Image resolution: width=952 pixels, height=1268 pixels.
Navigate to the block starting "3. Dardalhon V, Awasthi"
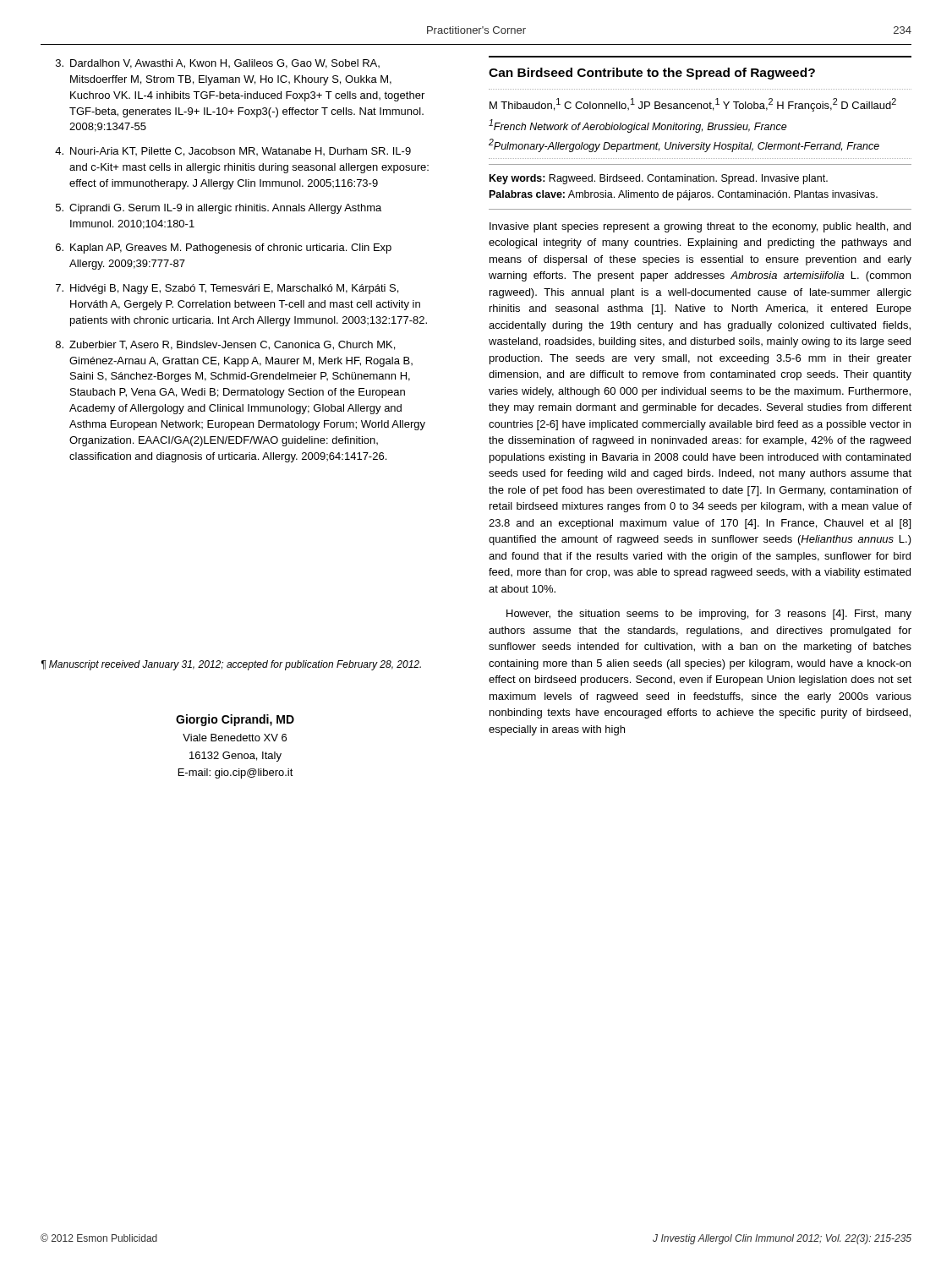tap(235, 96)
